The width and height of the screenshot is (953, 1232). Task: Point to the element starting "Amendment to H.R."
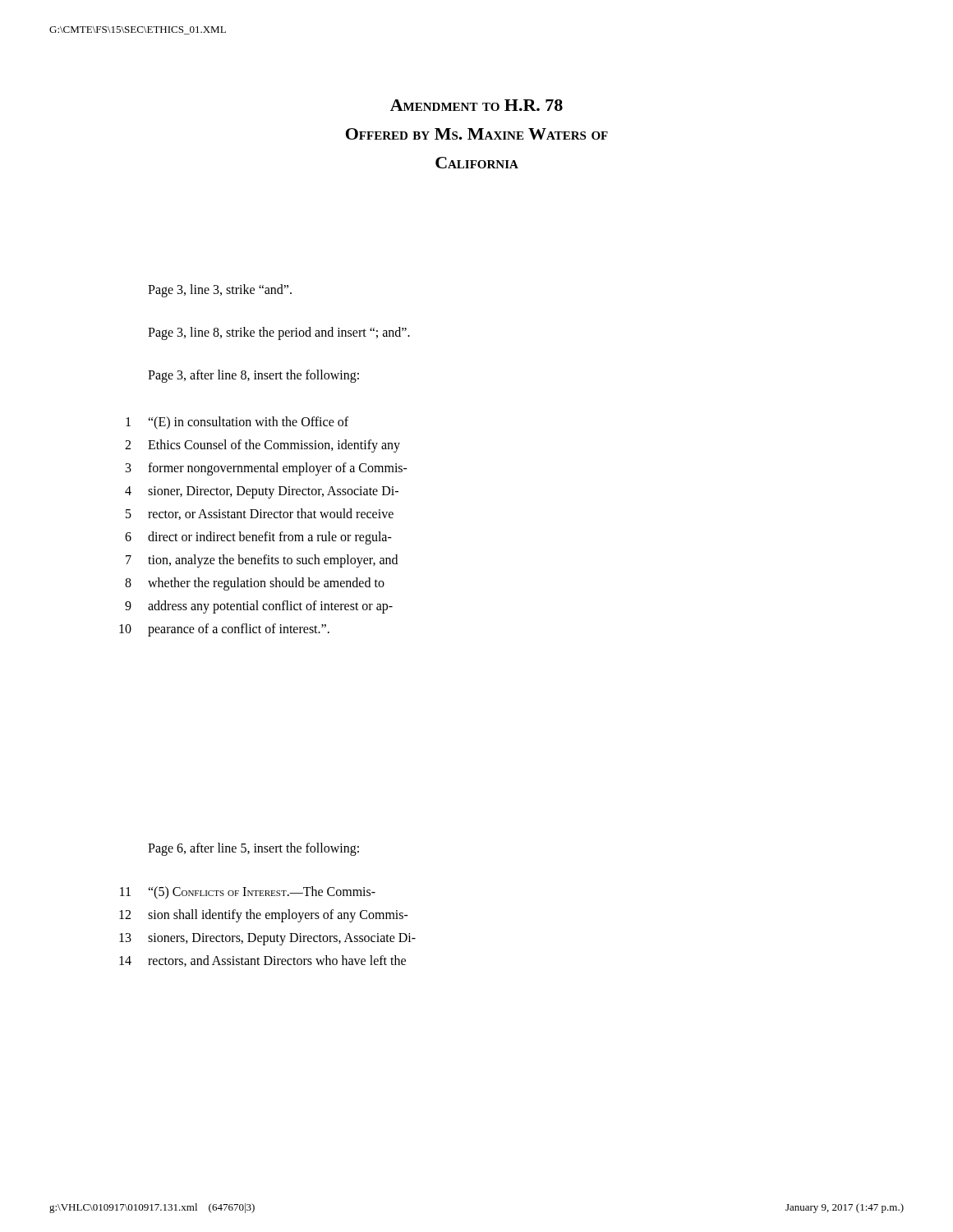[x=476, y=134]
